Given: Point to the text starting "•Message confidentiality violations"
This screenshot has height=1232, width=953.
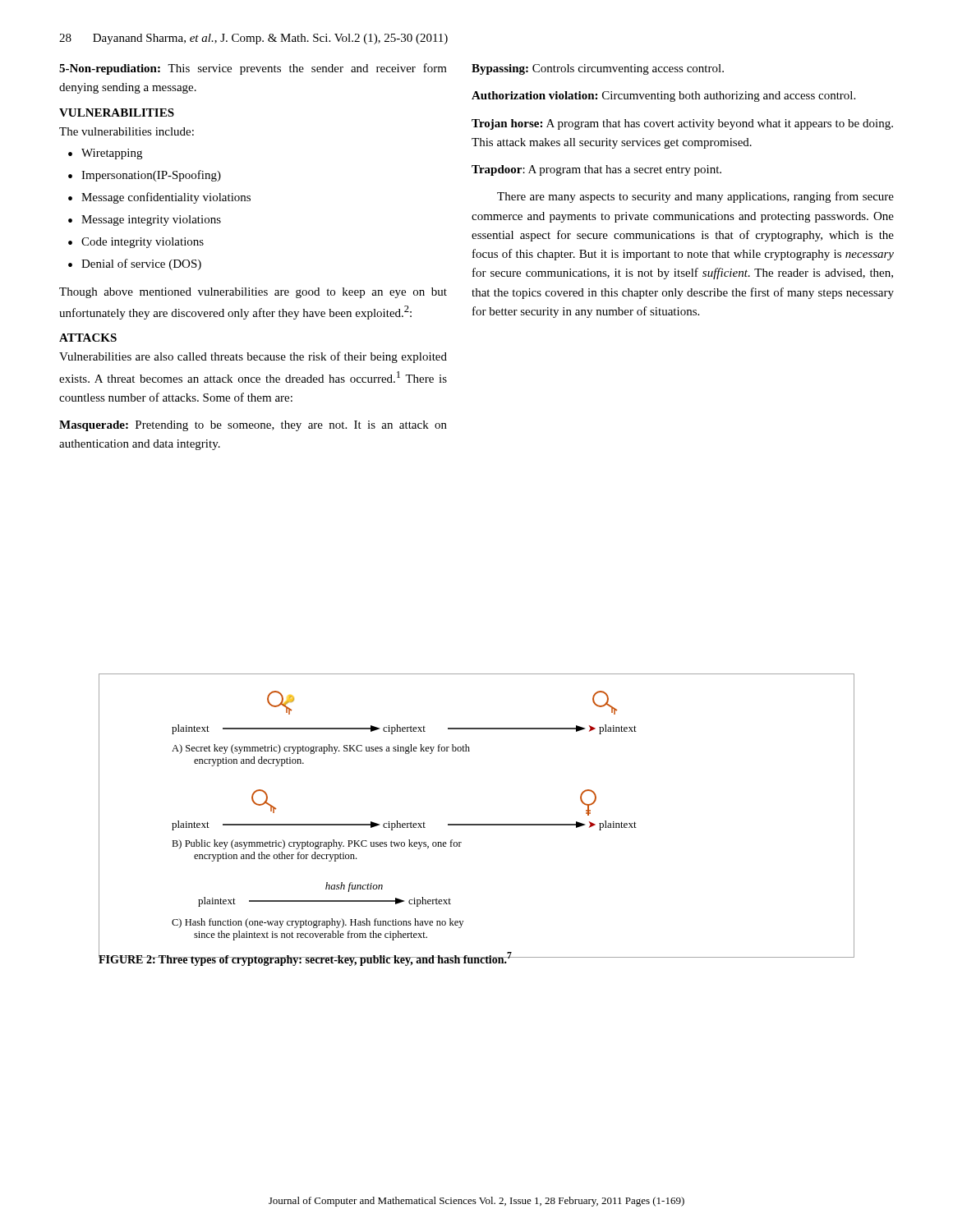Looking at the screenshot, I should tap(159, 199).
